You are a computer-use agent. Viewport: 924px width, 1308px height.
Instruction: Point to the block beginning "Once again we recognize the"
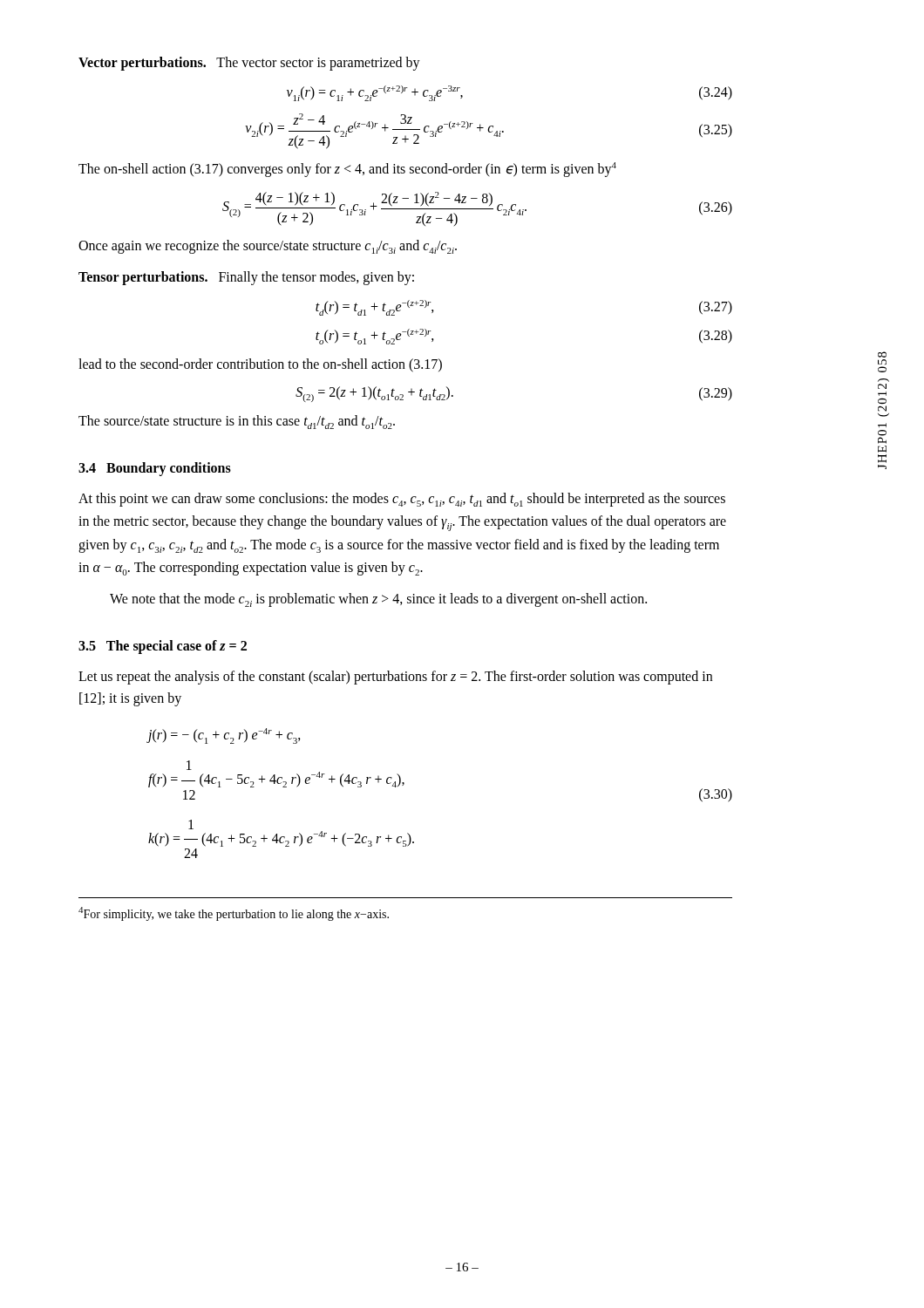405,247
